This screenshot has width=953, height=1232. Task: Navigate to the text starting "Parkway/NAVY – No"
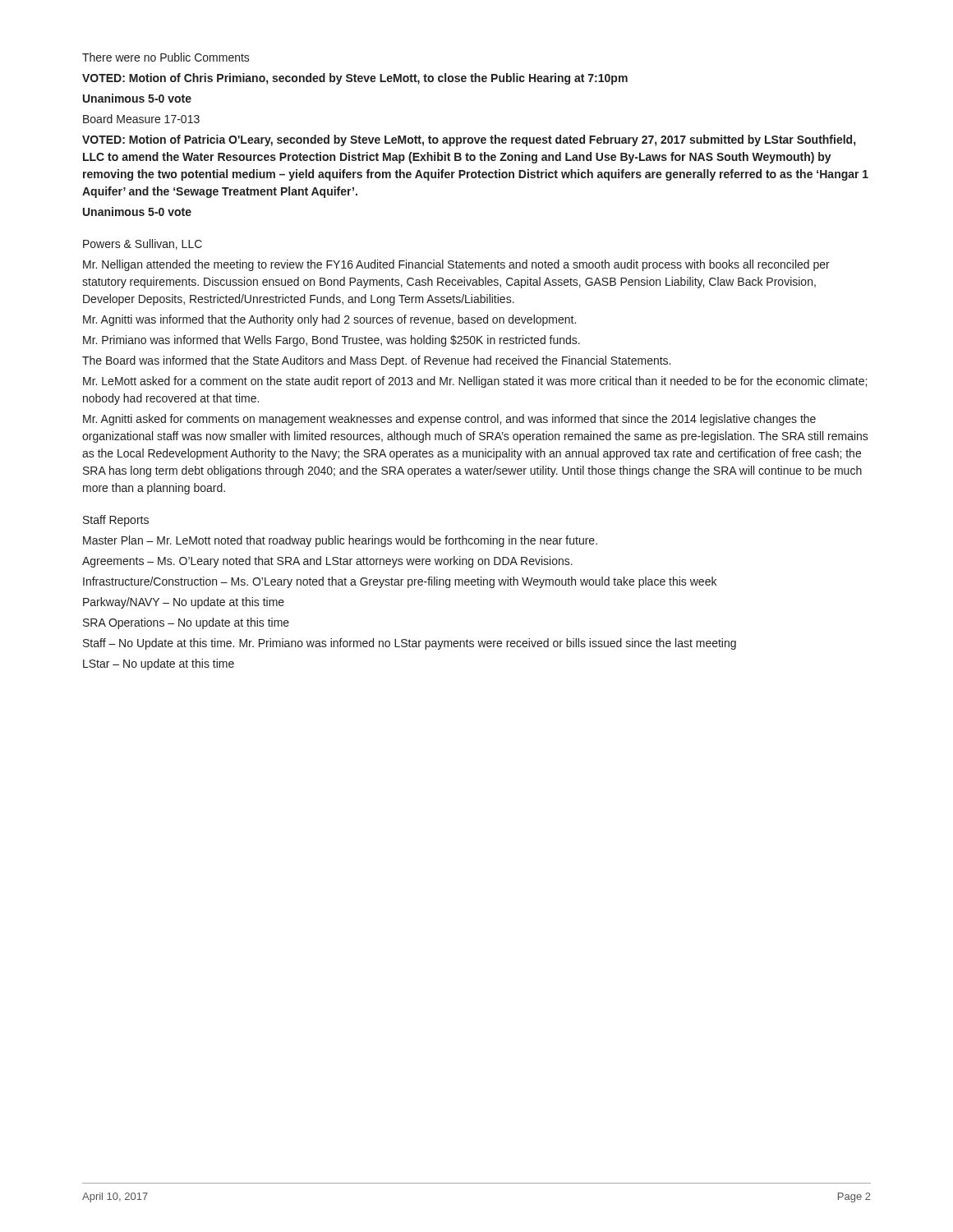coord(184,603)
